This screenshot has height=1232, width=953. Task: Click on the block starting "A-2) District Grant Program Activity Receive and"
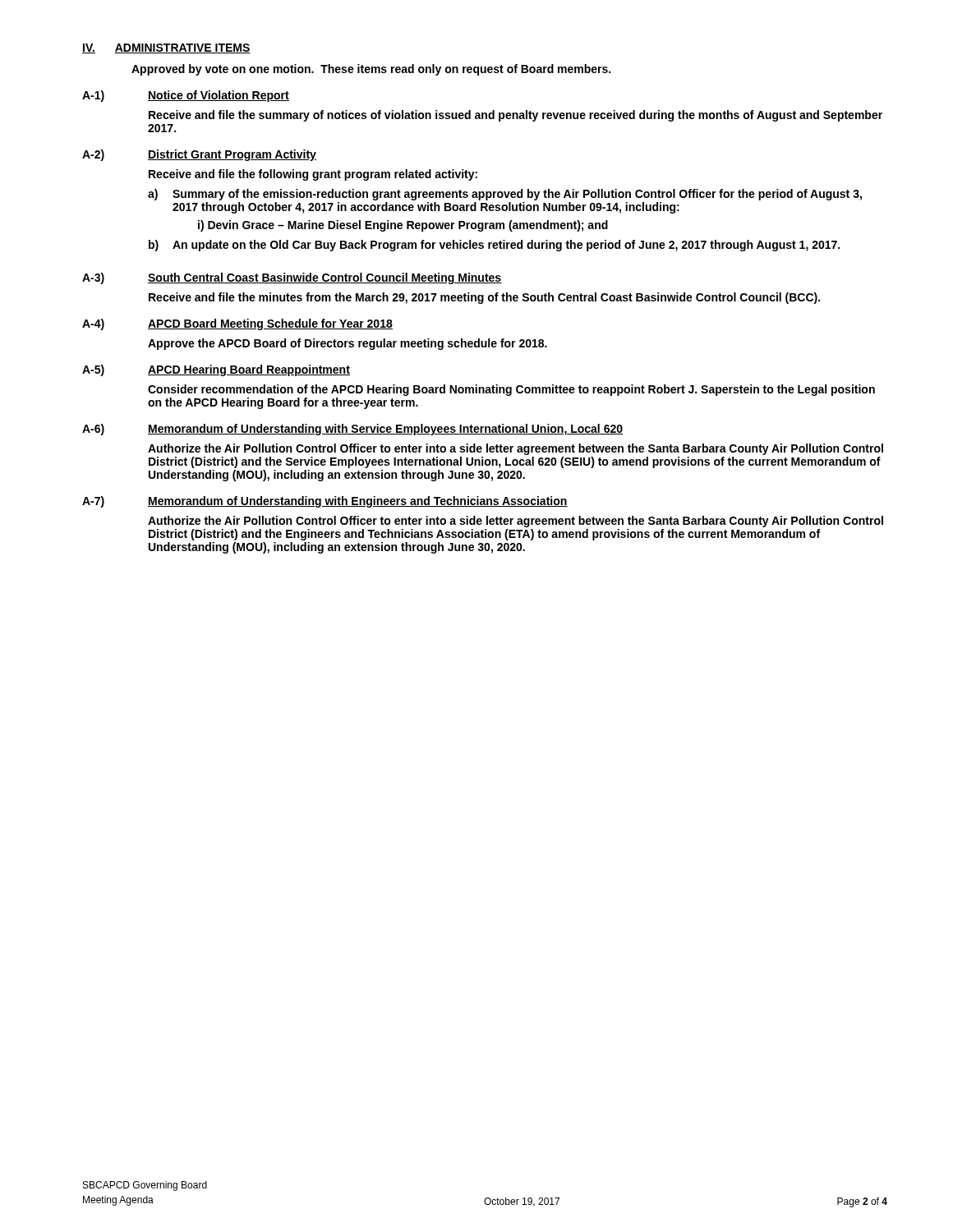click(485, 203)
